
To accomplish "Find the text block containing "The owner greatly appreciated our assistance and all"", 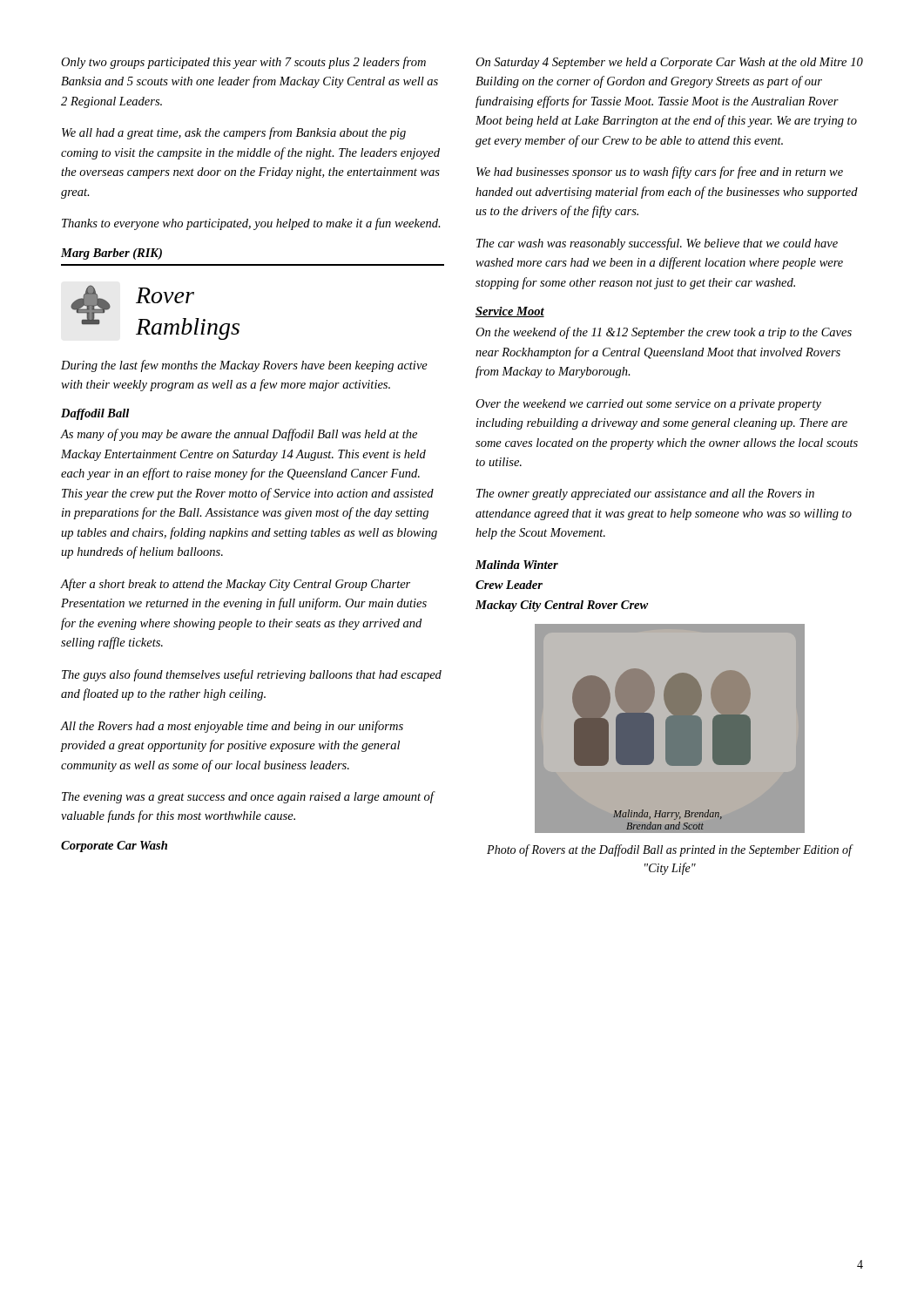I will (664, 513).
